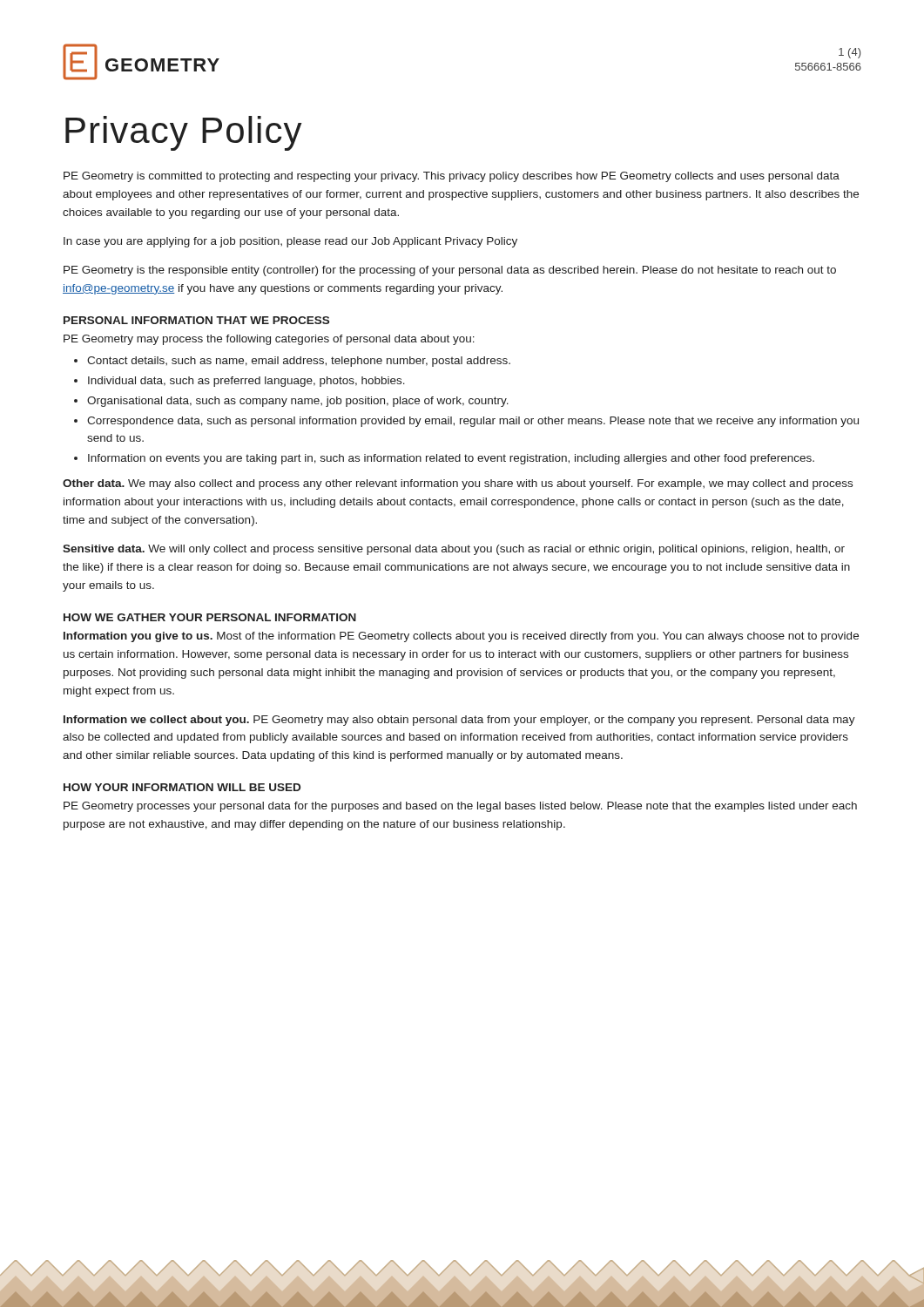Select the text starting "Privacy Policy"
924x1307 pixels.
tap(183, 130)
